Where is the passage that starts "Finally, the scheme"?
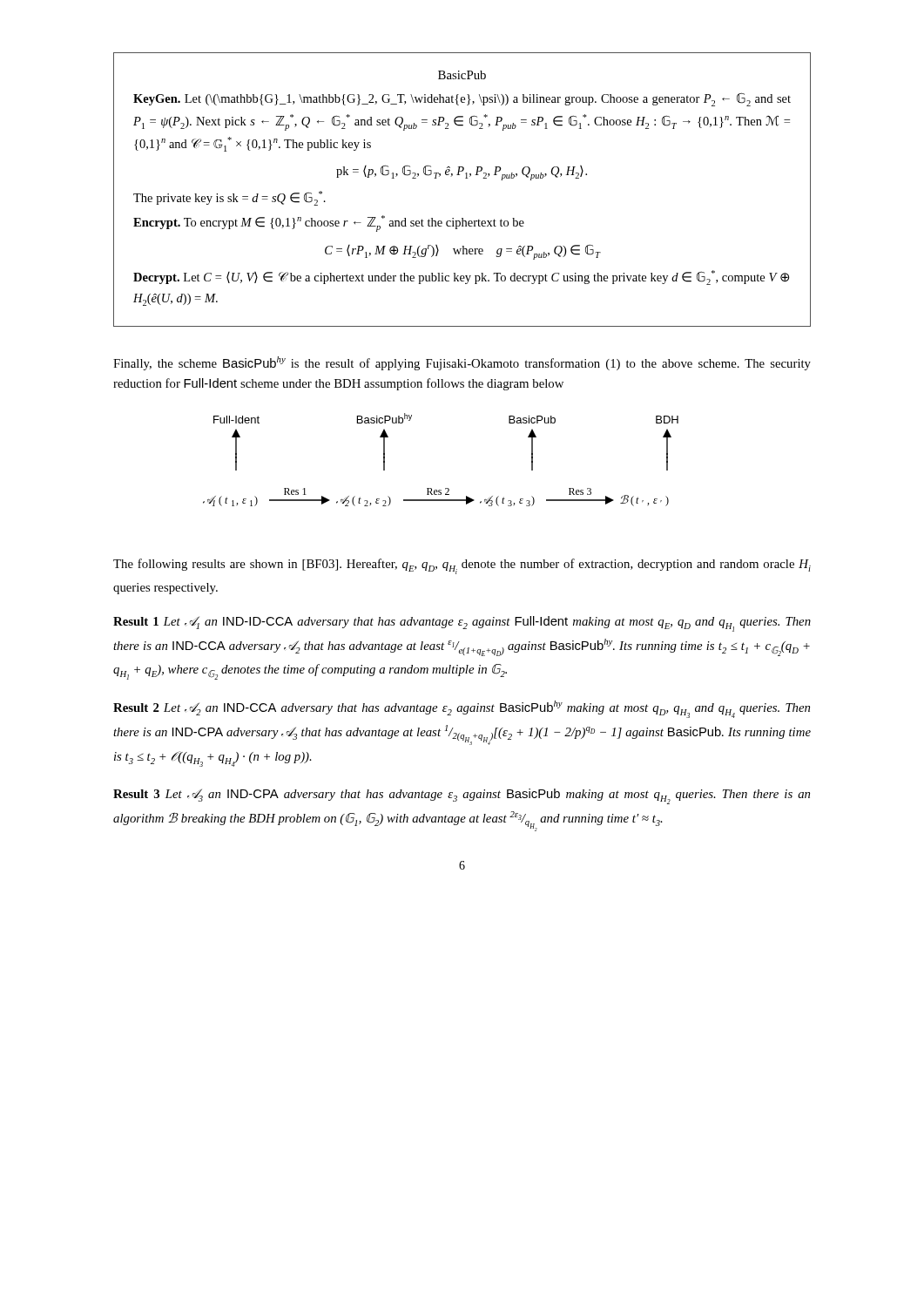Image resolution: width=924 pixels, height=1307 pixels. (x=462, y=373)
